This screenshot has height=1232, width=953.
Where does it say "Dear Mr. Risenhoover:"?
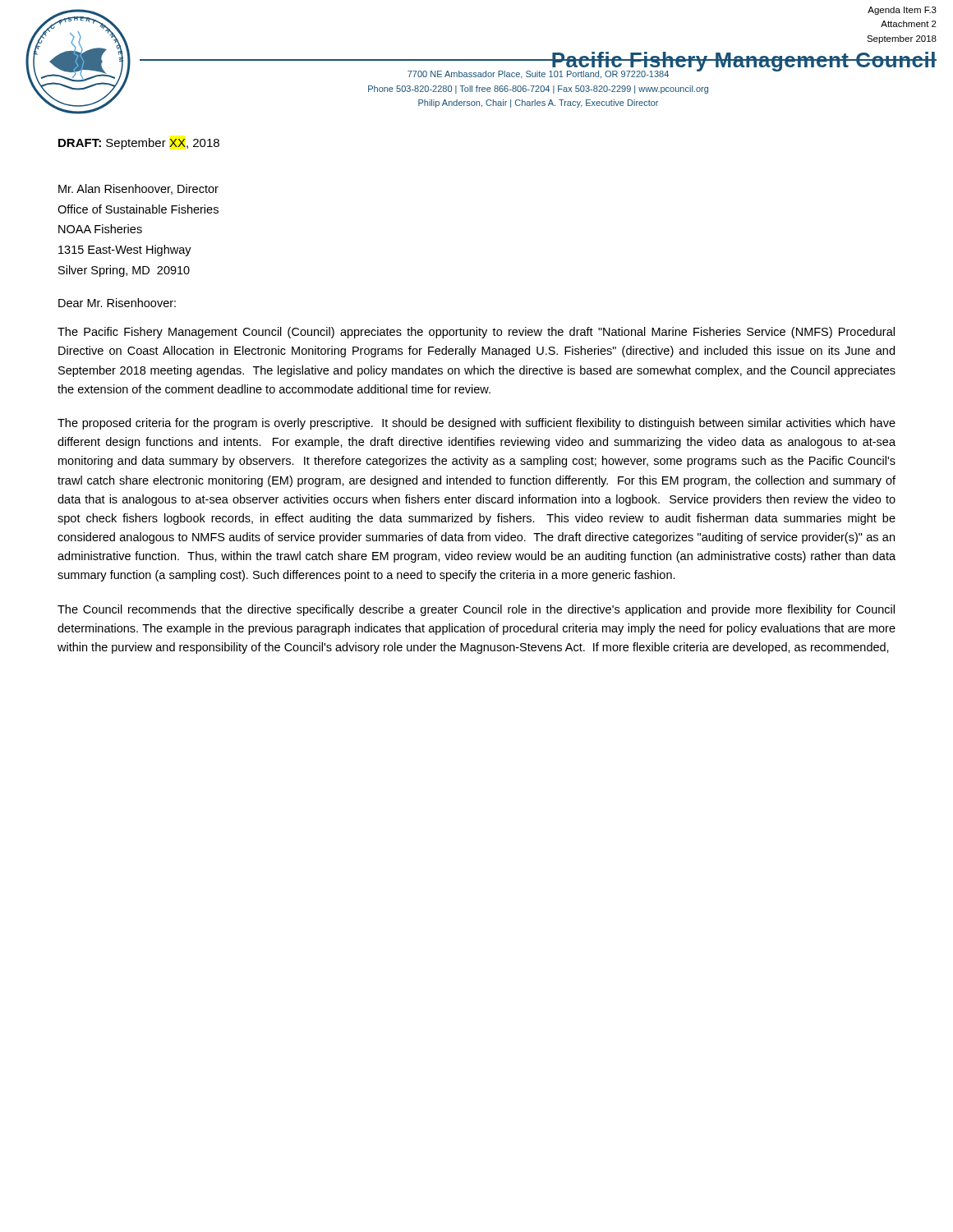117,303
